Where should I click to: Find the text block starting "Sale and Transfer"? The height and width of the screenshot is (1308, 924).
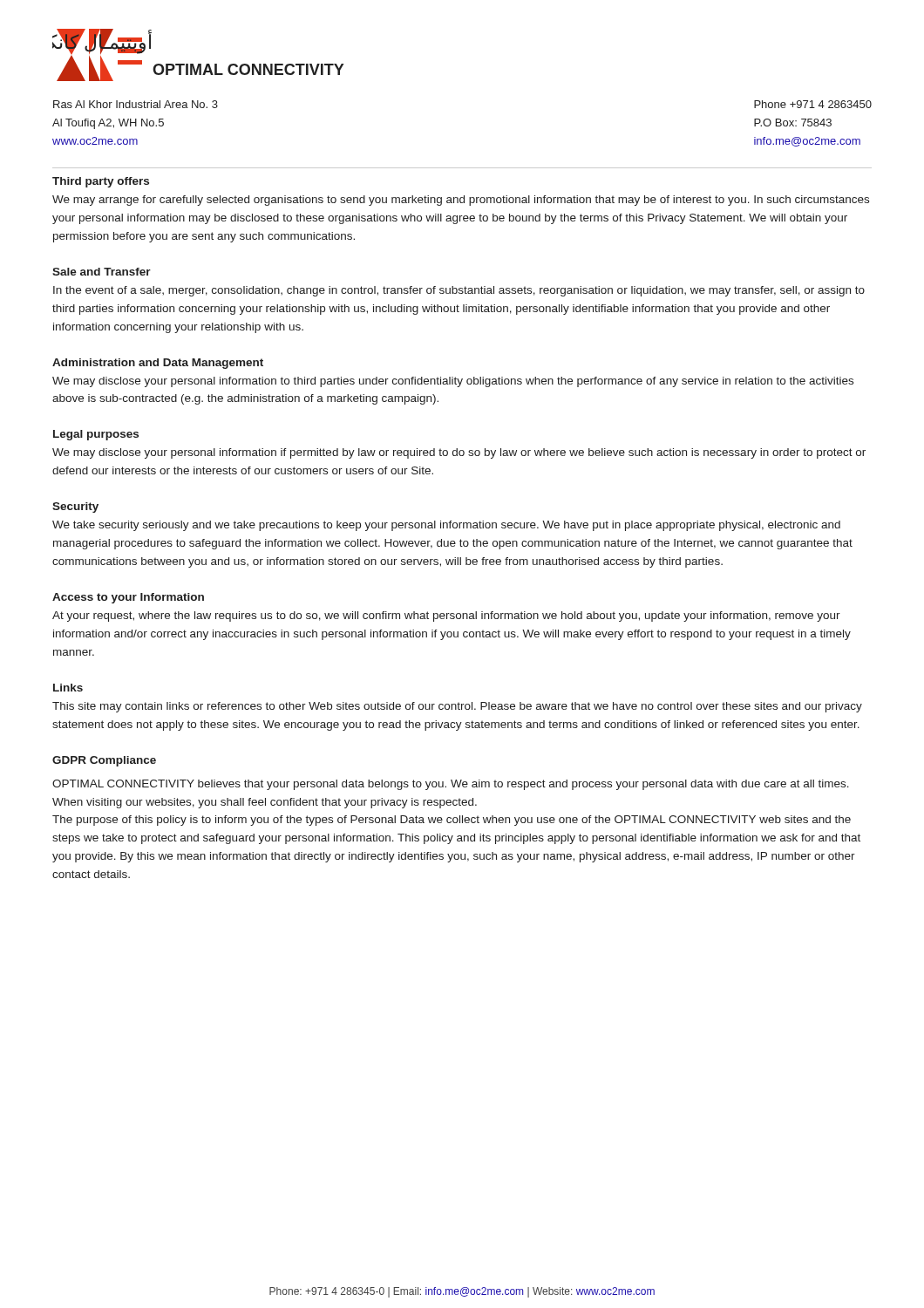pyautogui.click(x=102, y=272)
